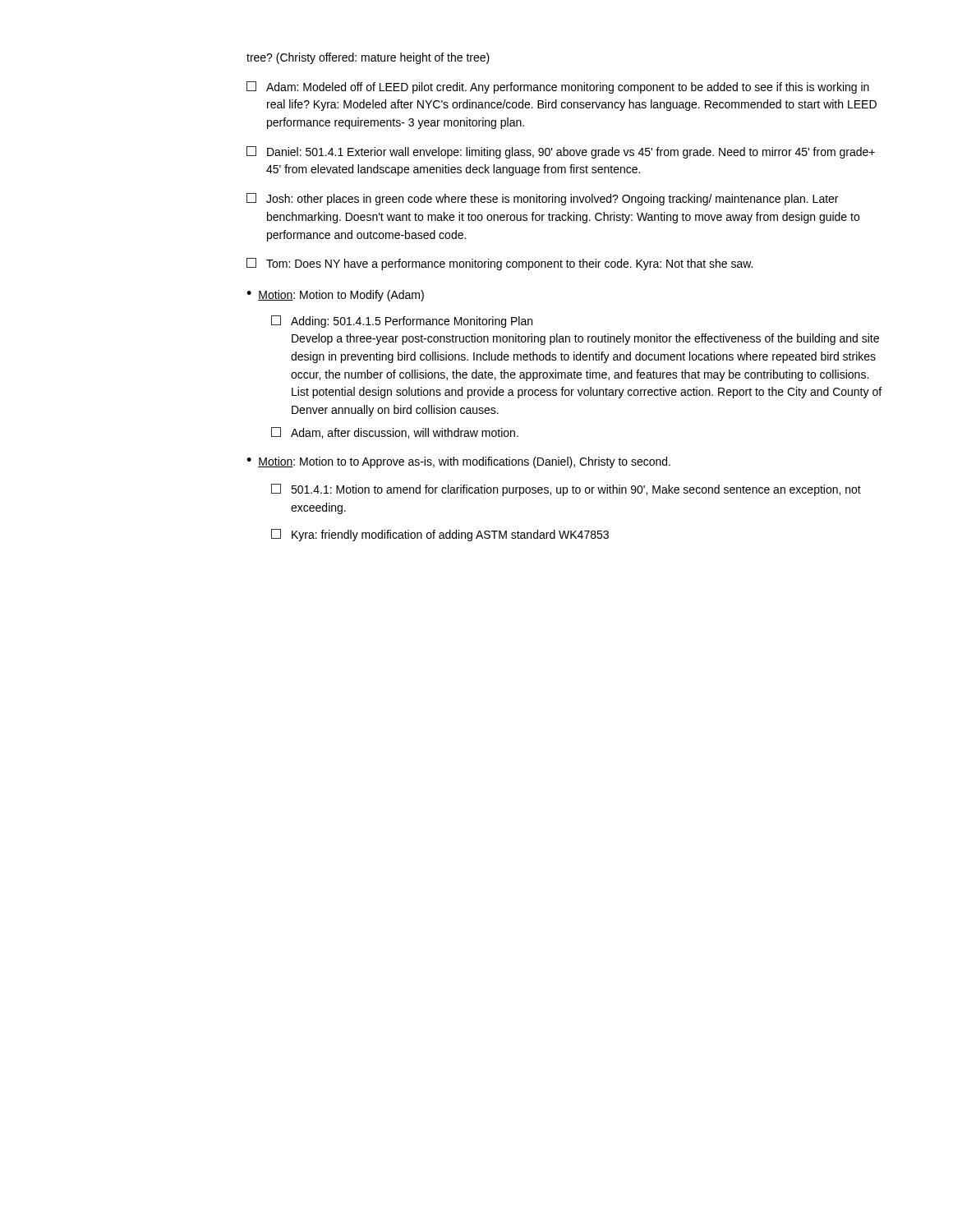
Task: Where is the passage that starts "Kyra: friendly modification of"?
Action: point(579,536)
